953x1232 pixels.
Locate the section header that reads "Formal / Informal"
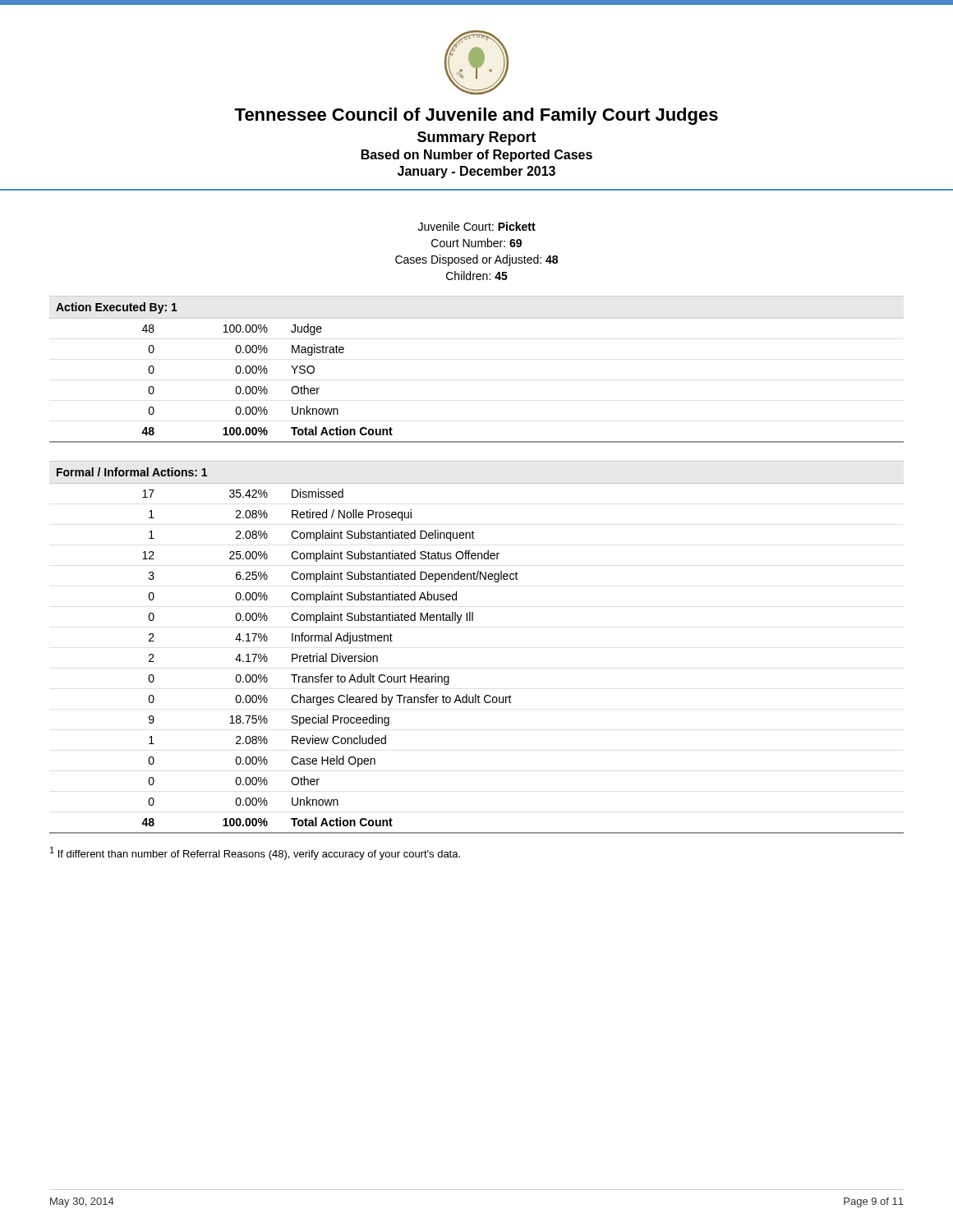(132, 472)
